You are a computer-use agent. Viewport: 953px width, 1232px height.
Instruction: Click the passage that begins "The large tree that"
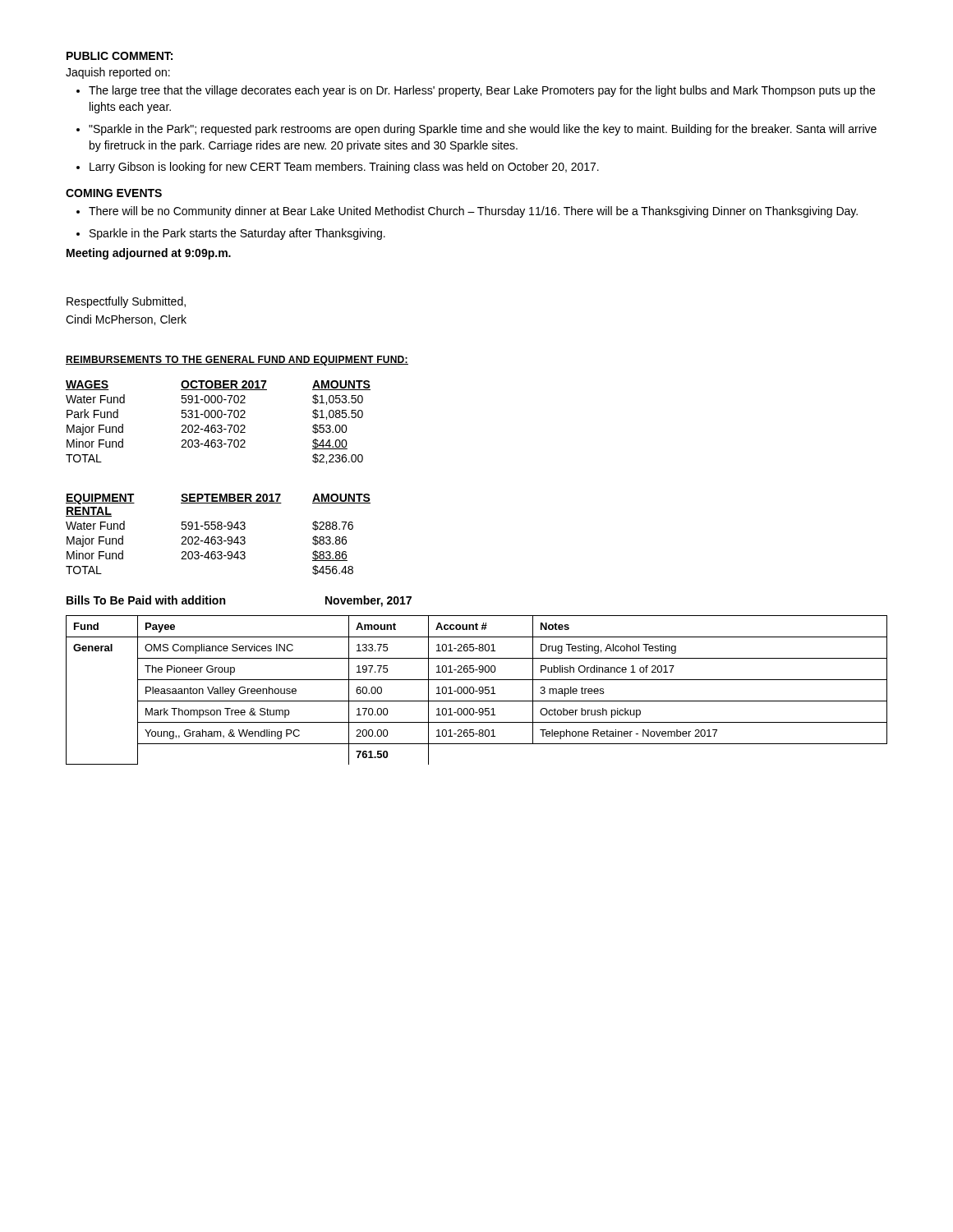476,99
